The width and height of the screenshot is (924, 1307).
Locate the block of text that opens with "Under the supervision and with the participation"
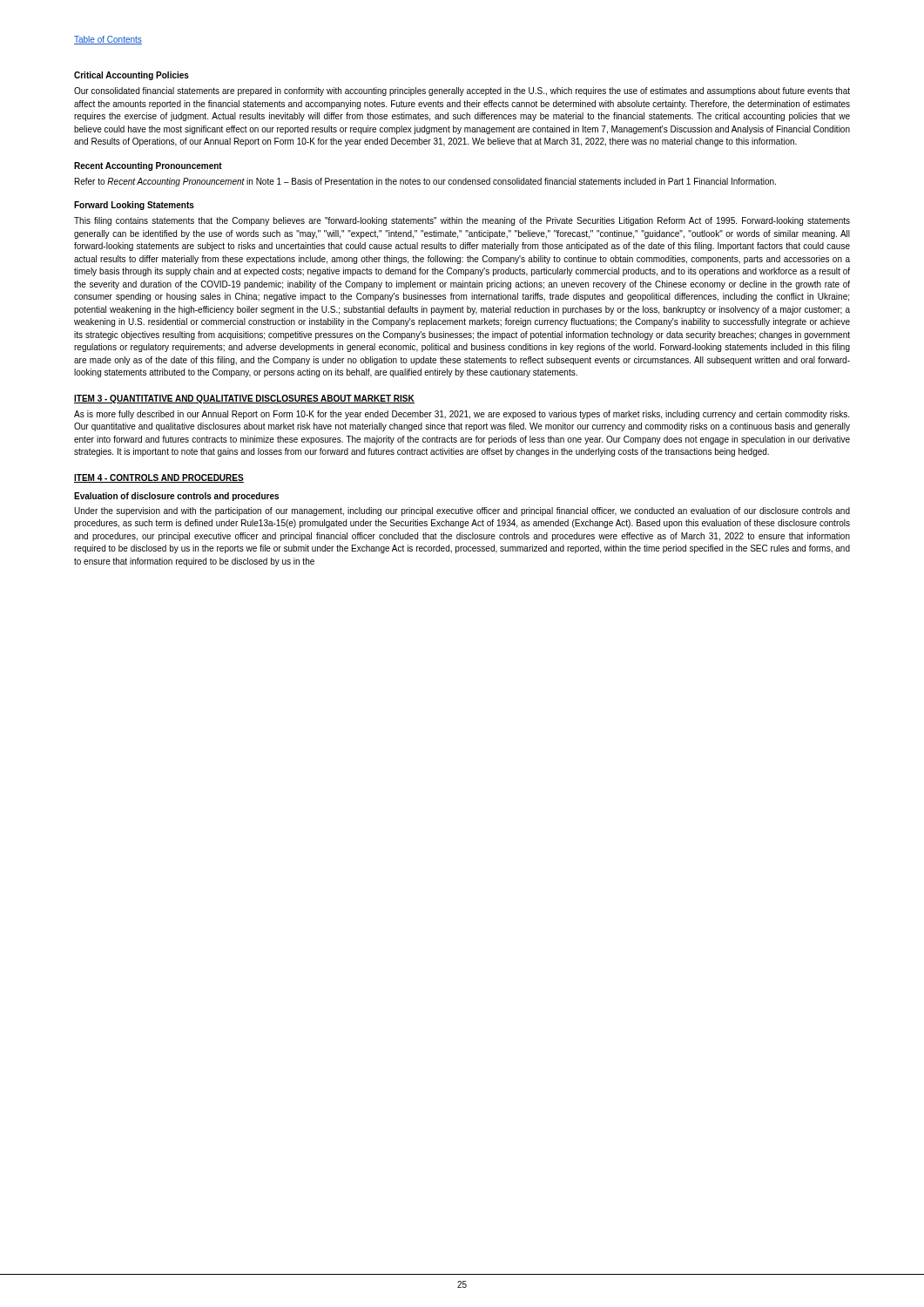tap(462, 537)
